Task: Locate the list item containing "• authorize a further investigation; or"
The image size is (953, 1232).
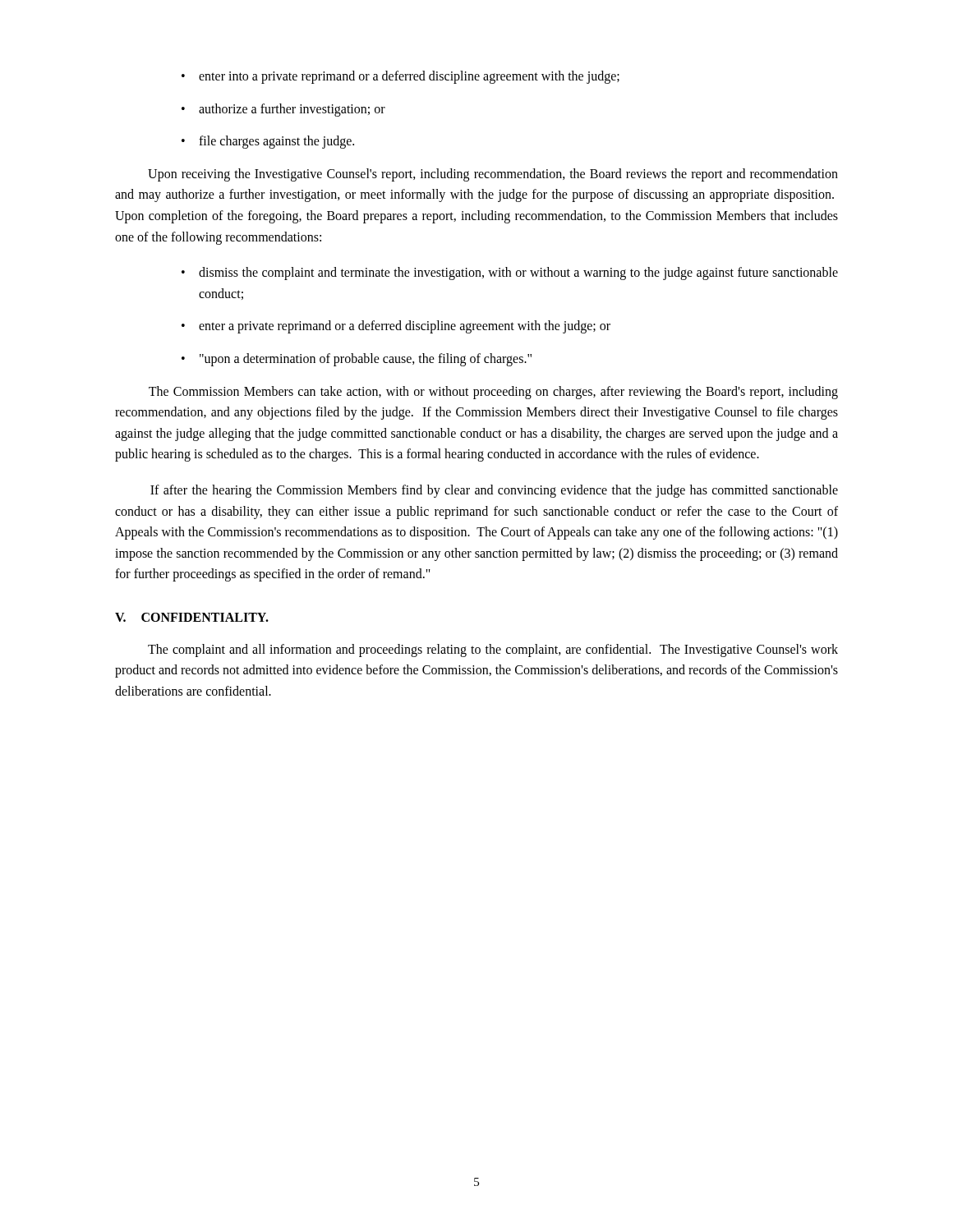Action: 283,109
